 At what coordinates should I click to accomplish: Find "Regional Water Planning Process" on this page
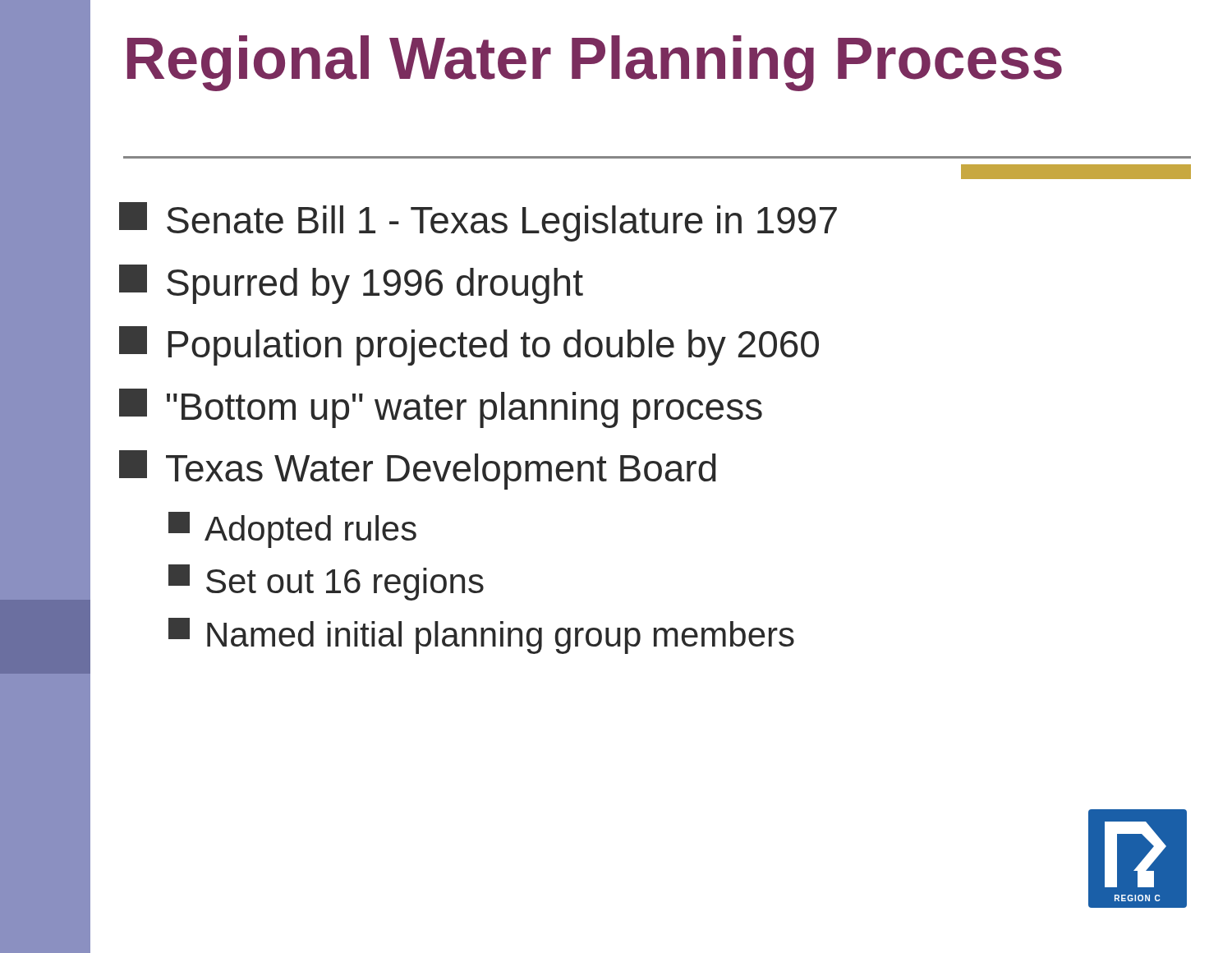(594, 58)
